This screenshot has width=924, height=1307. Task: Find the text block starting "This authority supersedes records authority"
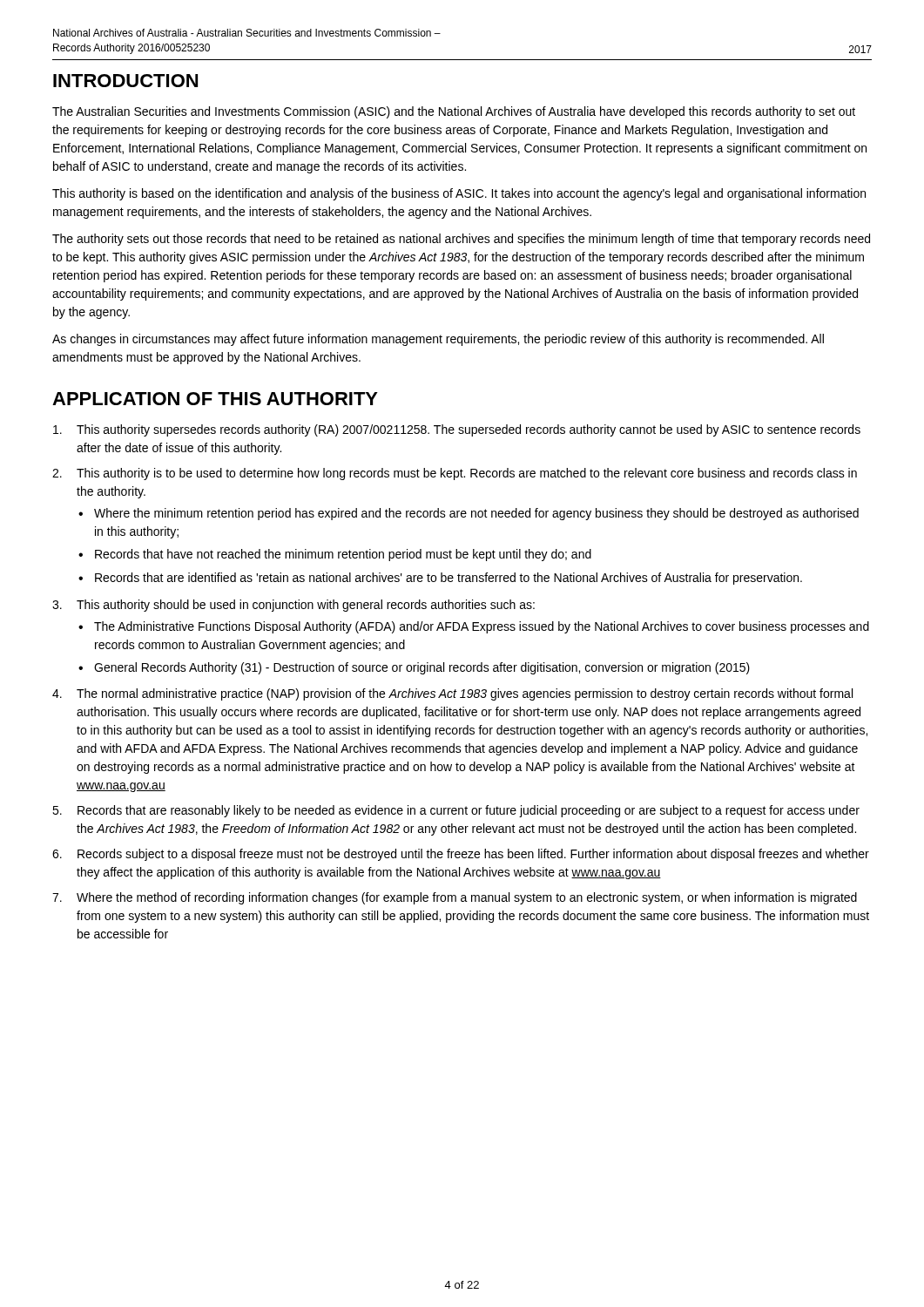point(462,439)
